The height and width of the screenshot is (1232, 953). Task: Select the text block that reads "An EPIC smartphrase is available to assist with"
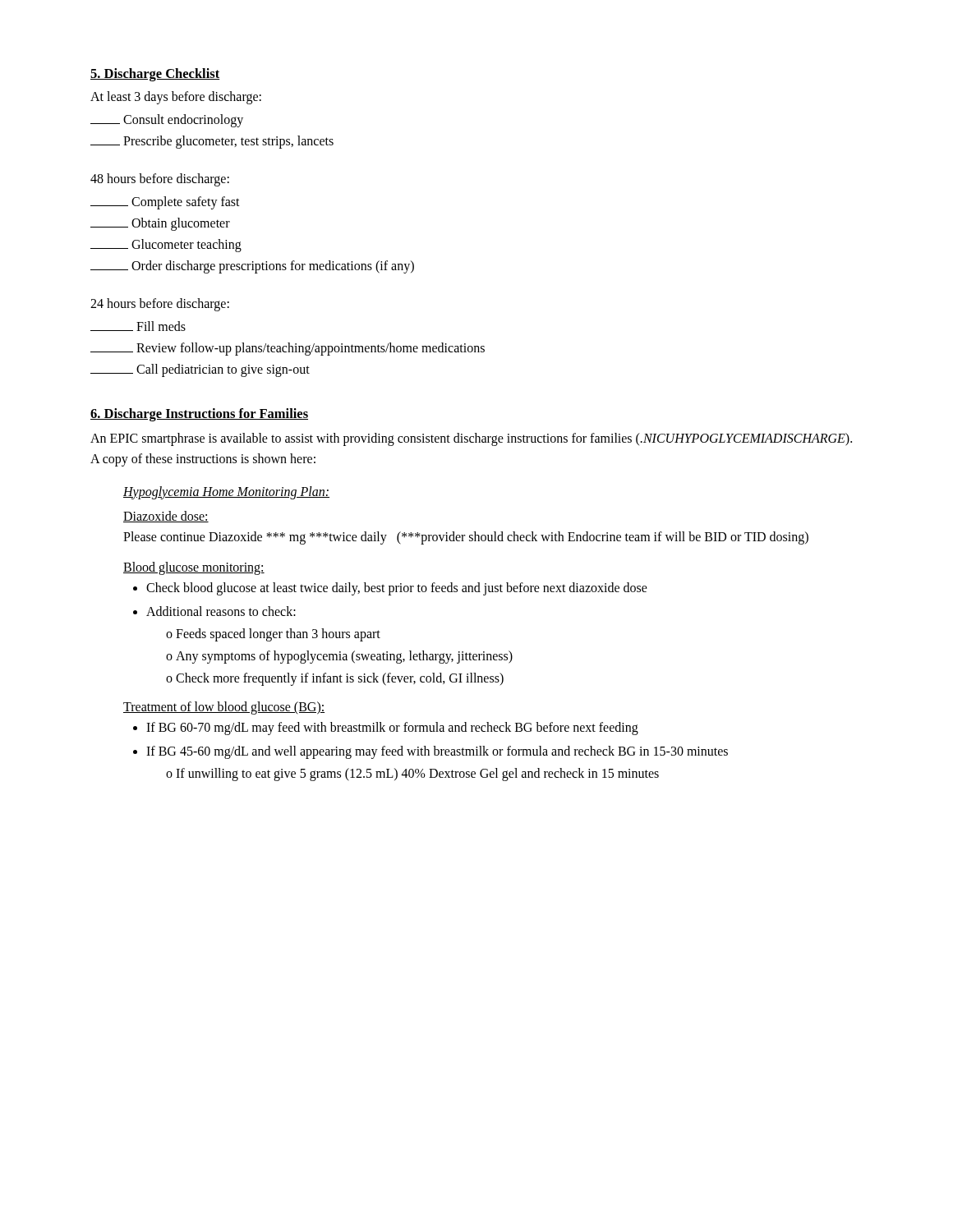click(472, 448)
